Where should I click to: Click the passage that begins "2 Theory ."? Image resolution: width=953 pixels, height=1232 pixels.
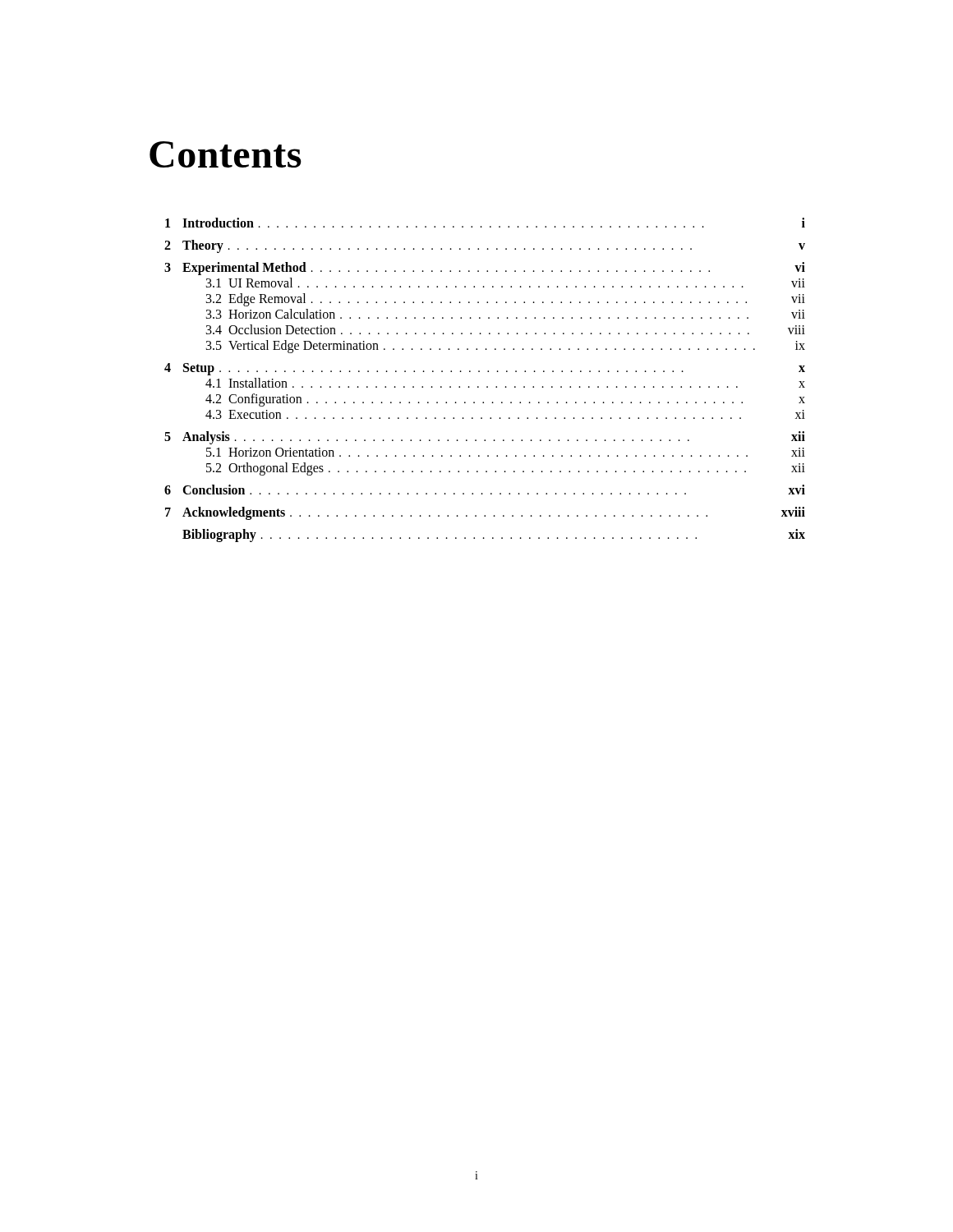(x=476, y=246)
